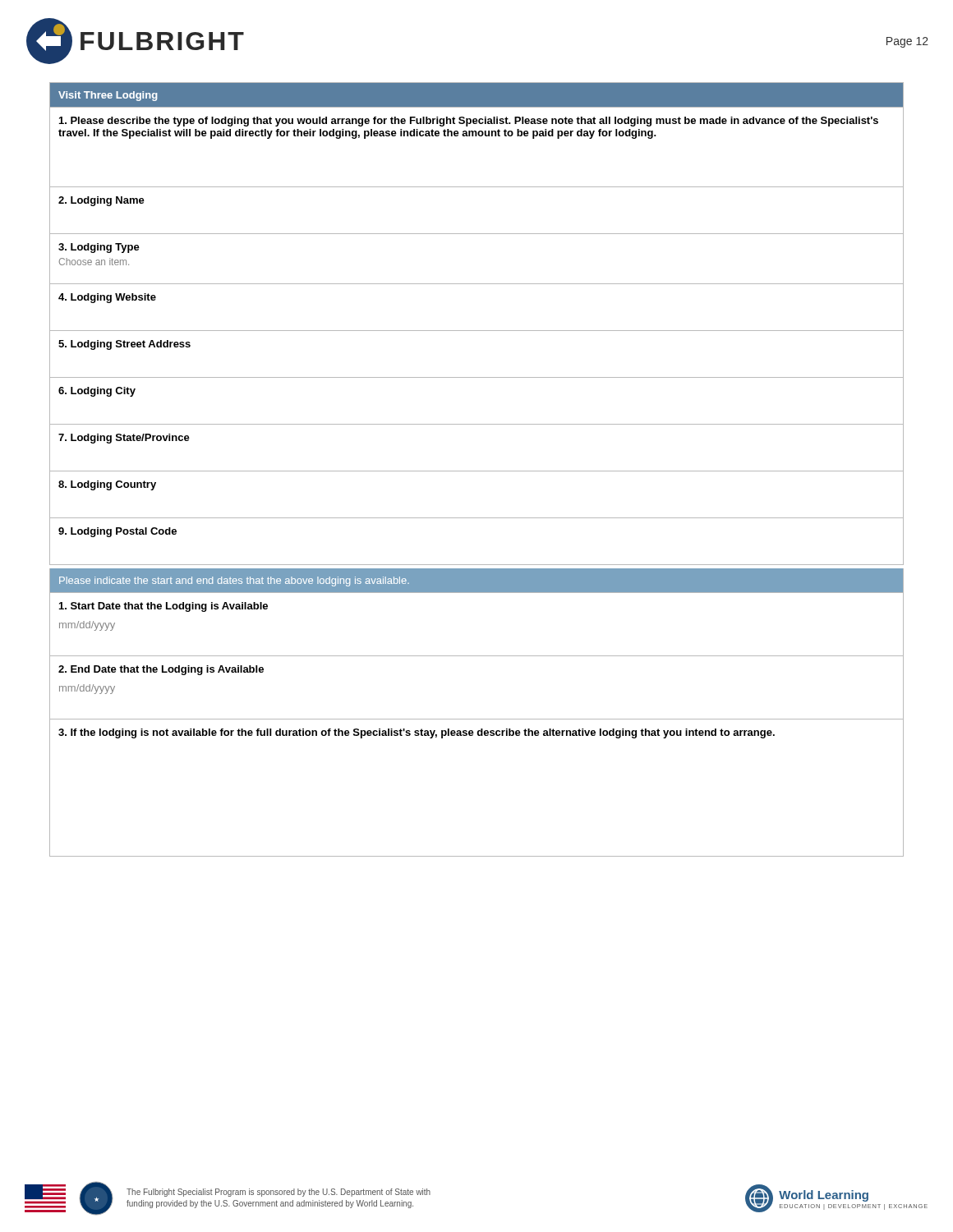Find the region starting "9. Lodging Postal Code"

click(117, 532)
